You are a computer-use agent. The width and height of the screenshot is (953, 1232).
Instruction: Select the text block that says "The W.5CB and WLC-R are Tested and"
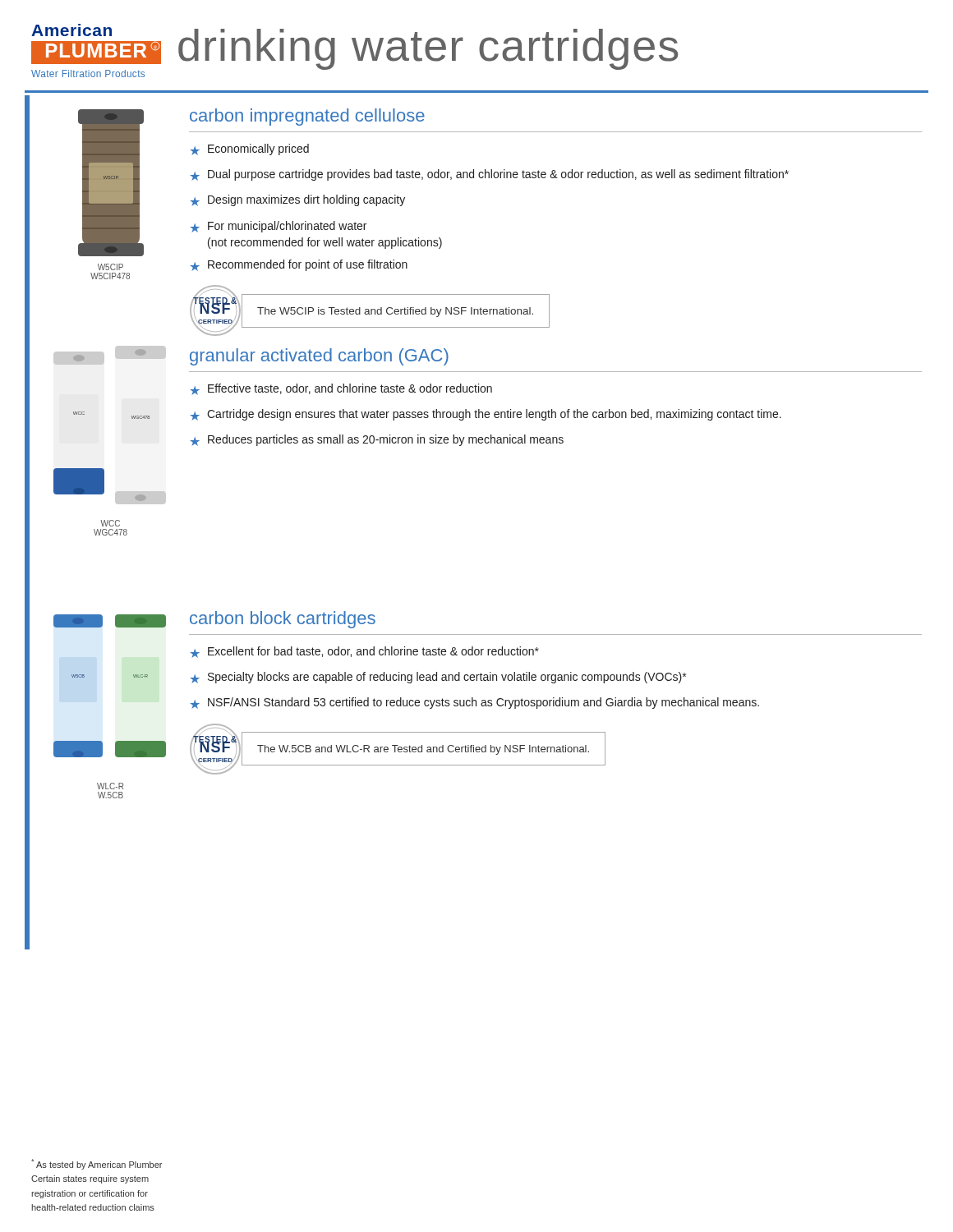[x=424, y=749]
